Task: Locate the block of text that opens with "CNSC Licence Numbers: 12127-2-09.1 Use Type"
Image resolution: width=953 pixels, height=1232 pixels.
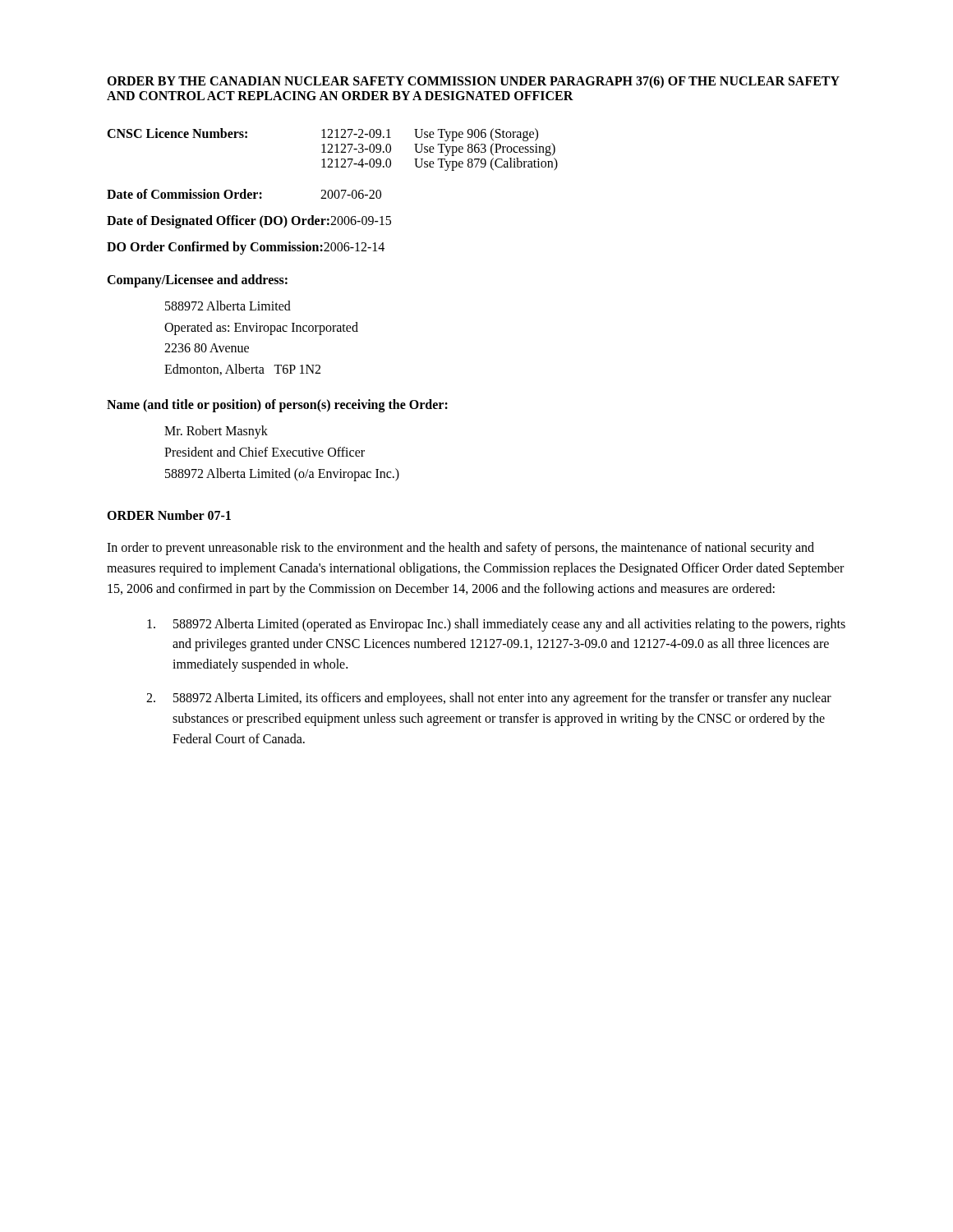Action: pyautogui.click(x=476, y=149)
